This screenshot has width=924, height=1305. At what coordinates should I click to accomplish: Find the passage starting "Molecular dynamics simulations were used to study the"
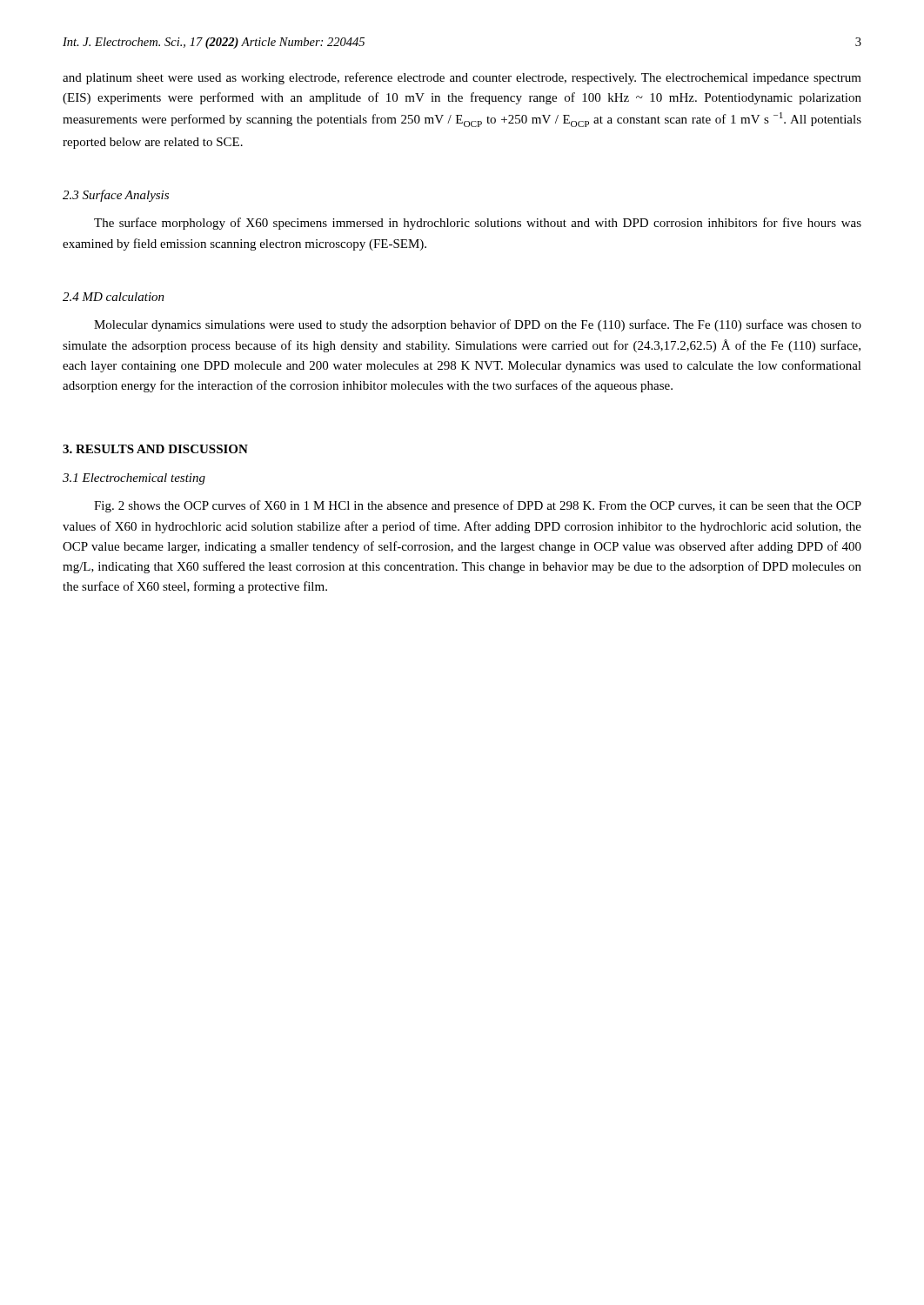[x=462, y=355]
